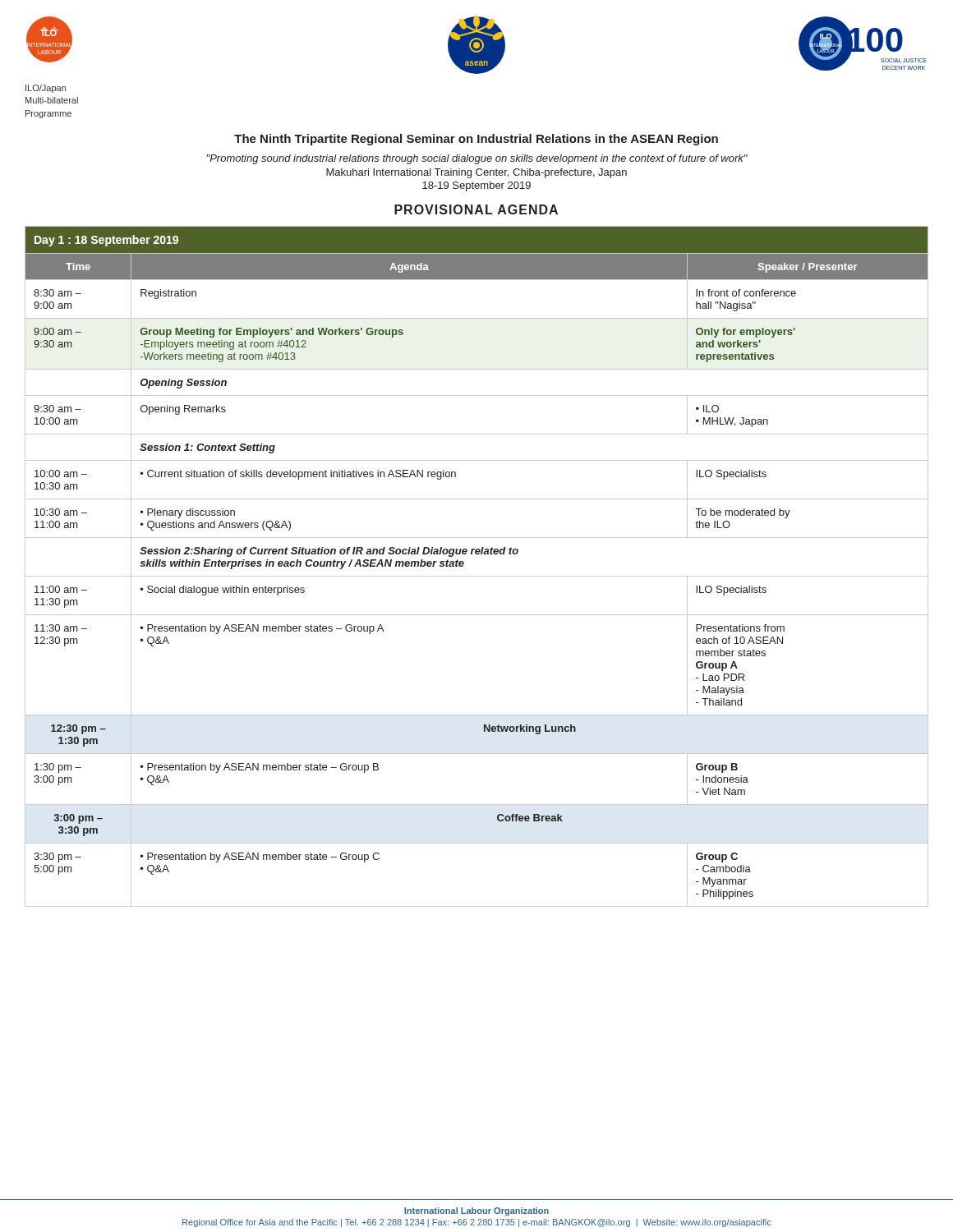Screen dimensions: 1232x953
Task: Find "PROVISIONAL AGENDA" on this page
Action: [x=476, y=210]
